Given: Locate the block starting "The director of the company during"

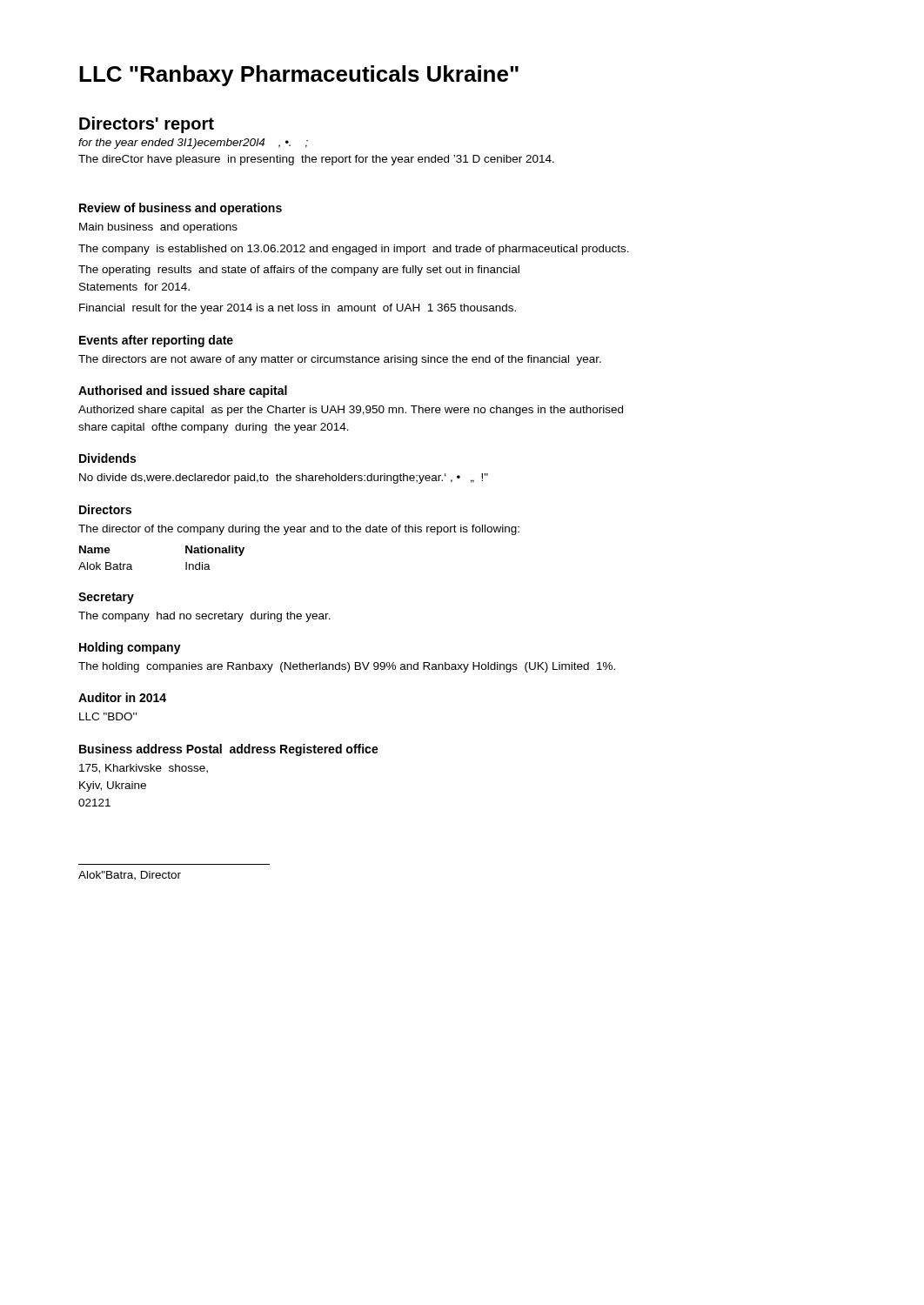Looking at the screenshot, I should point(462,529).
